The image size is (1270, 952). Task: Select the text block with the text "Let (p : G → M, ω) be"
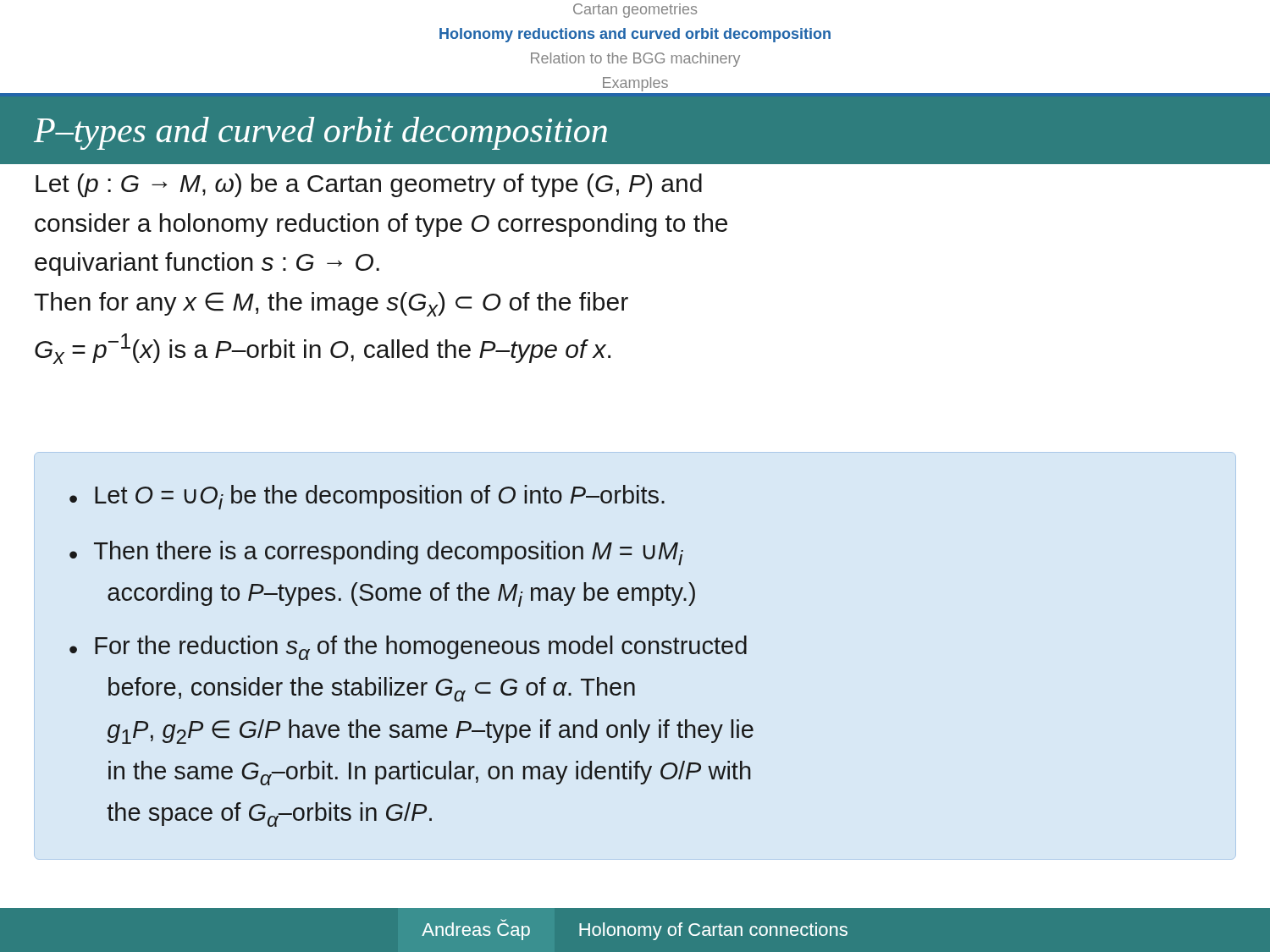pyautogui.click(x=381, y=269)
